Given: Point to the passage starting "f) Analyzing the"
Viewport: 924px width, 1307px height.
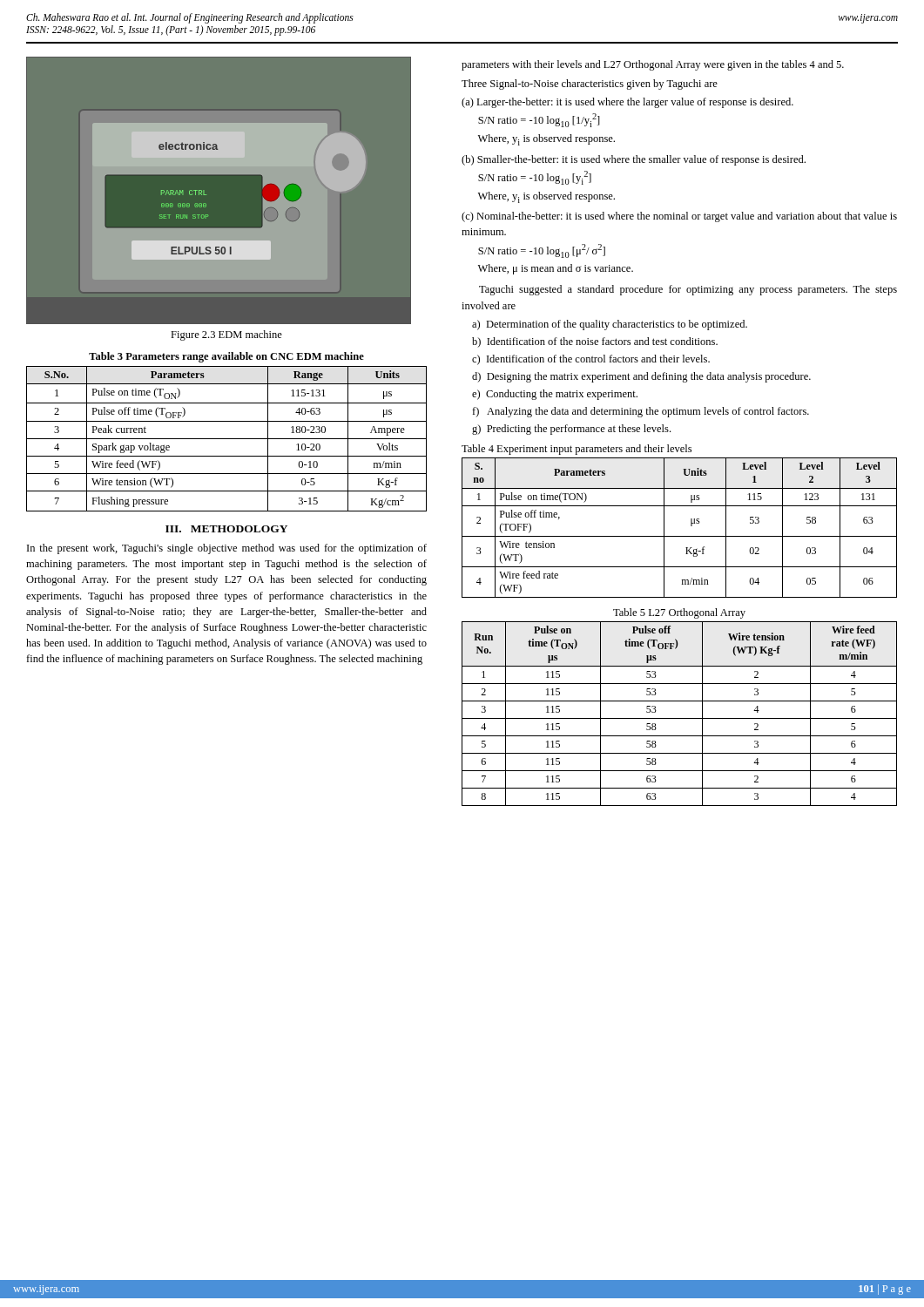Looking at the screenshot, I should click(x=641, y=412).
